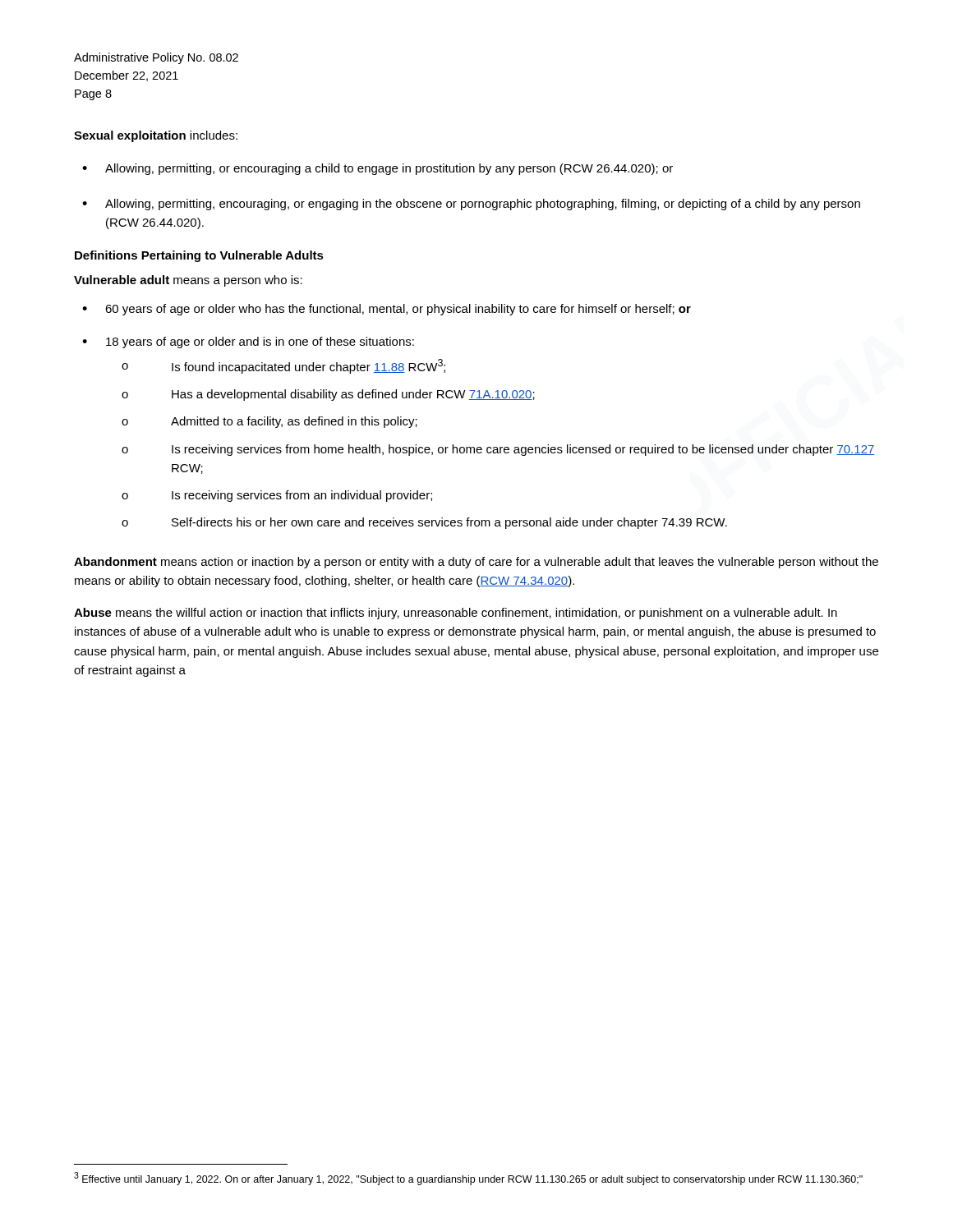The height and width of the screenshot is (1232, 953).
Task: Find the list item that says "o Admitted to"
Action: coord(269,422)
